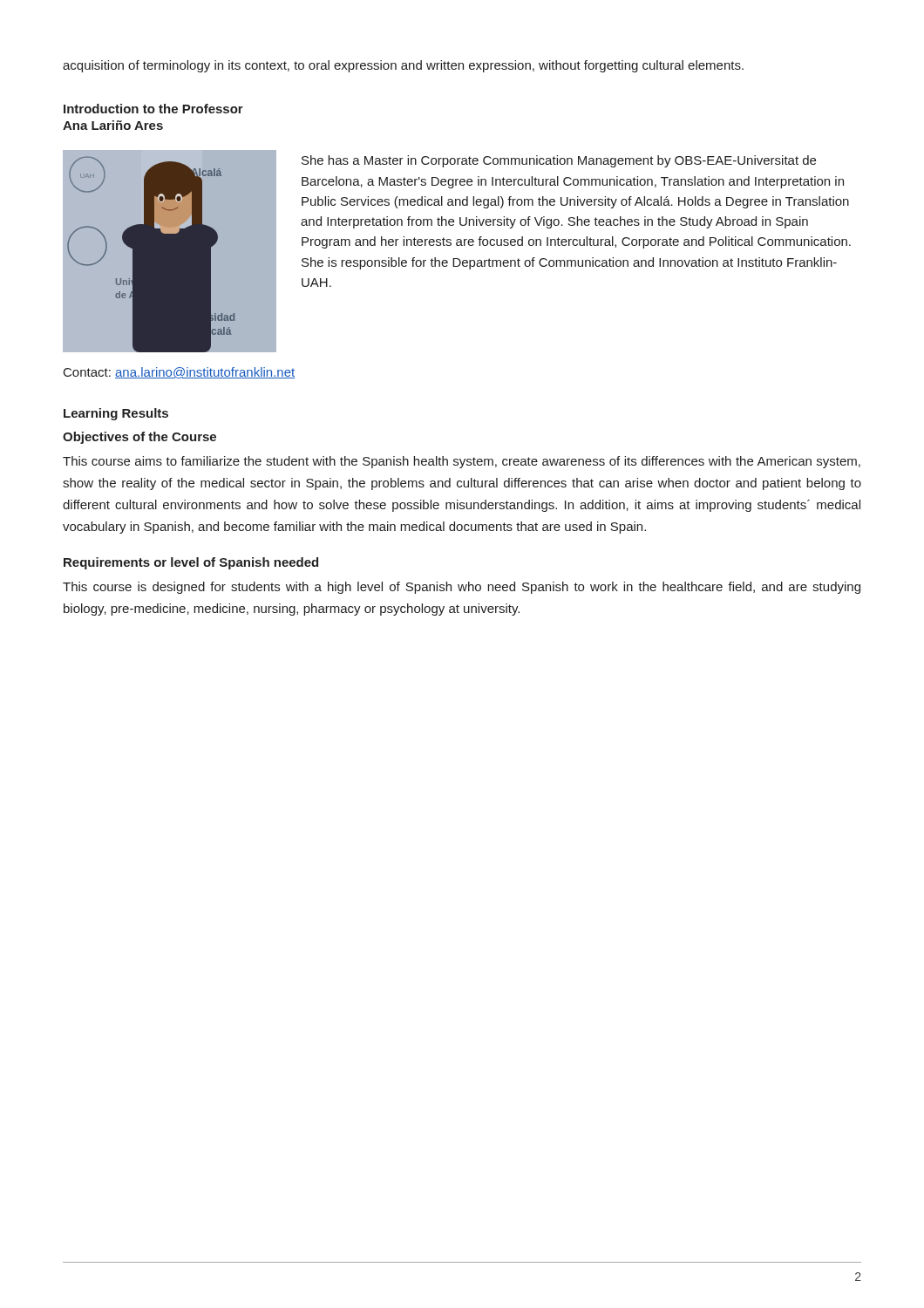Viewport: 924px width, 1308px height.
Task: Select the region starting "She has a"
Action: 576,221
